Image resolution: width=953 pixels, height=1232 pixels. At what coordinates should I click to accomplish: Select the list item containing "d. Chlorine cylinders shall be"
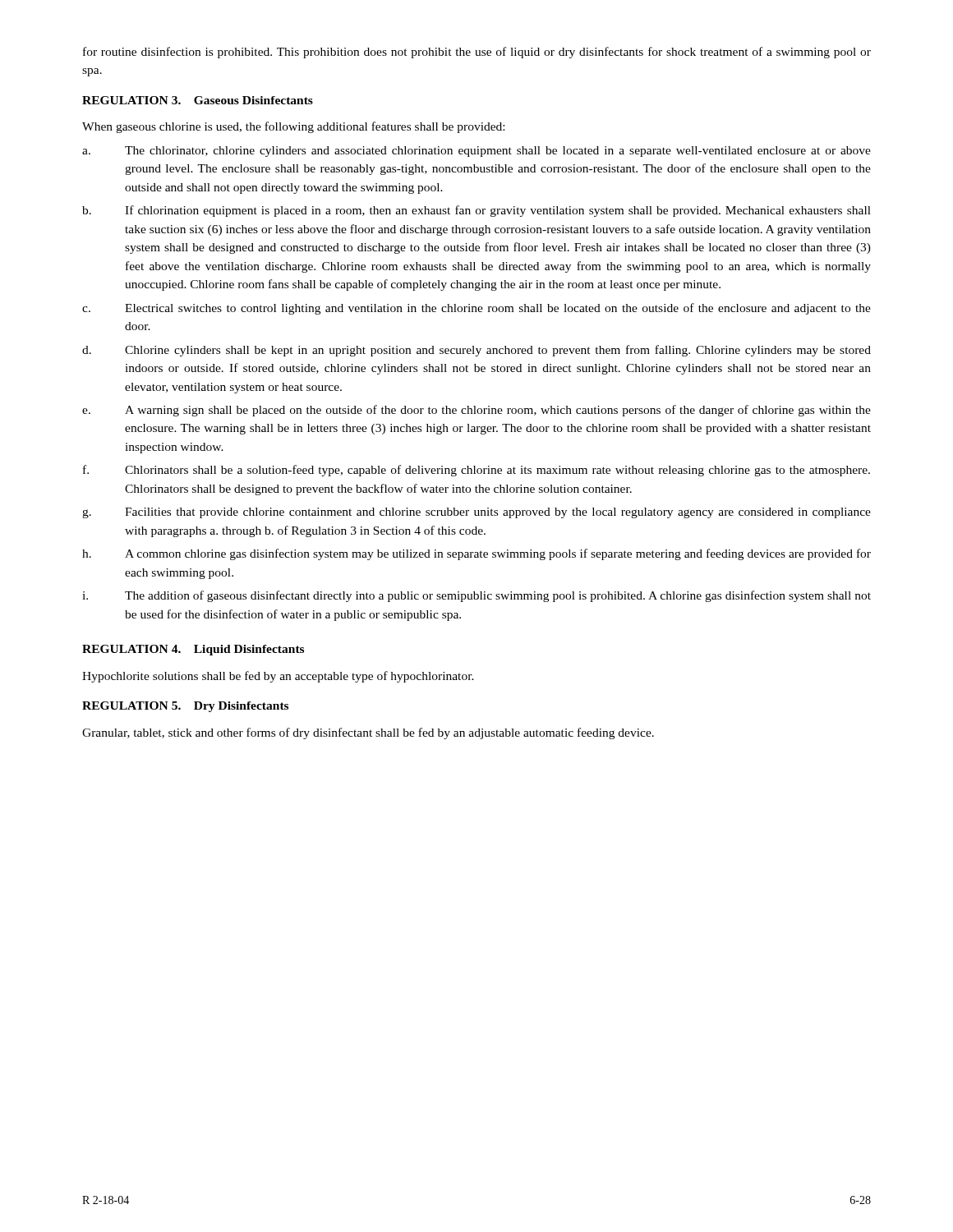pyautogui.click(x=476, y=368)
